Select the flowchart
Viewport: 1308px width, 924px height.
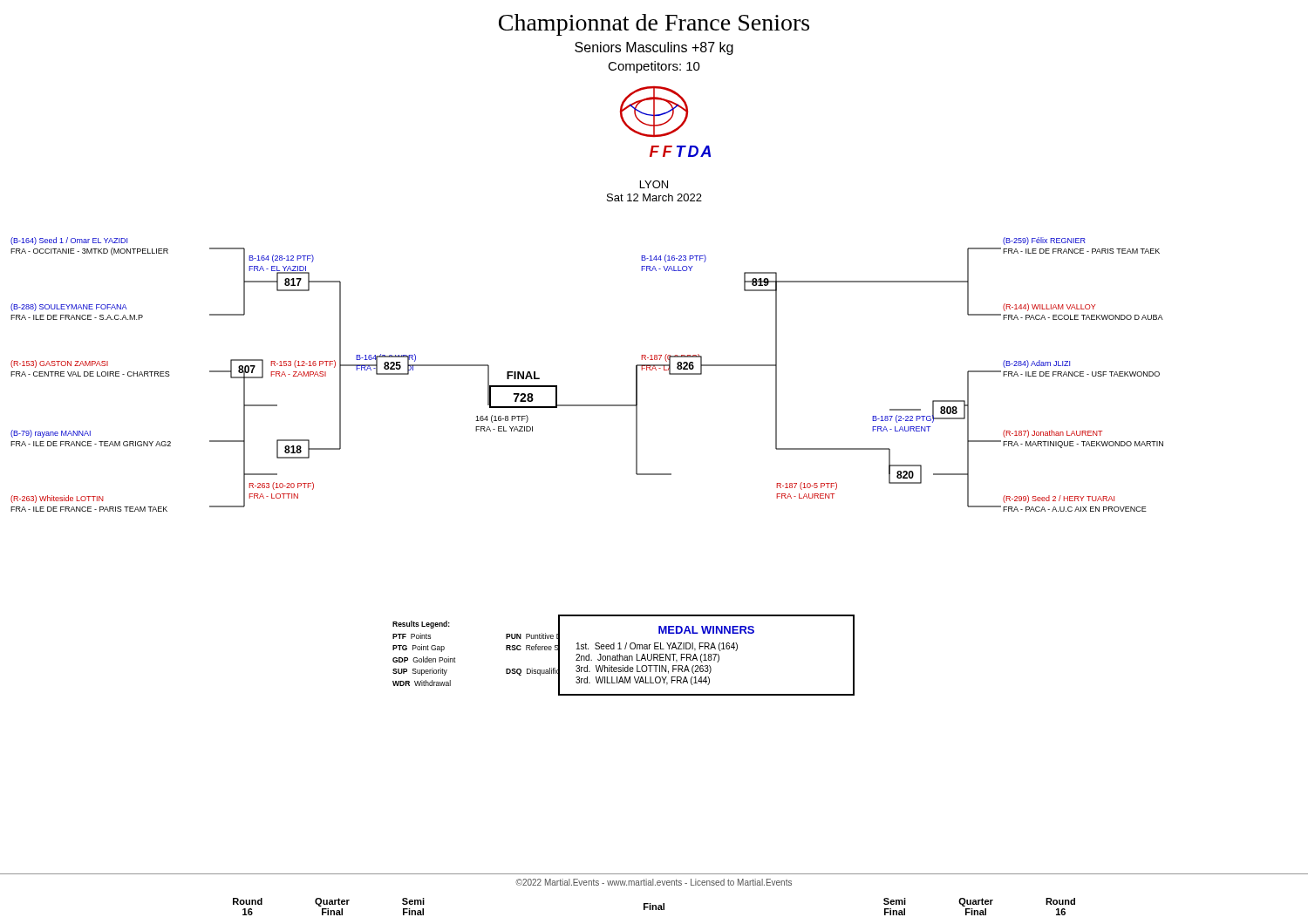654,440
